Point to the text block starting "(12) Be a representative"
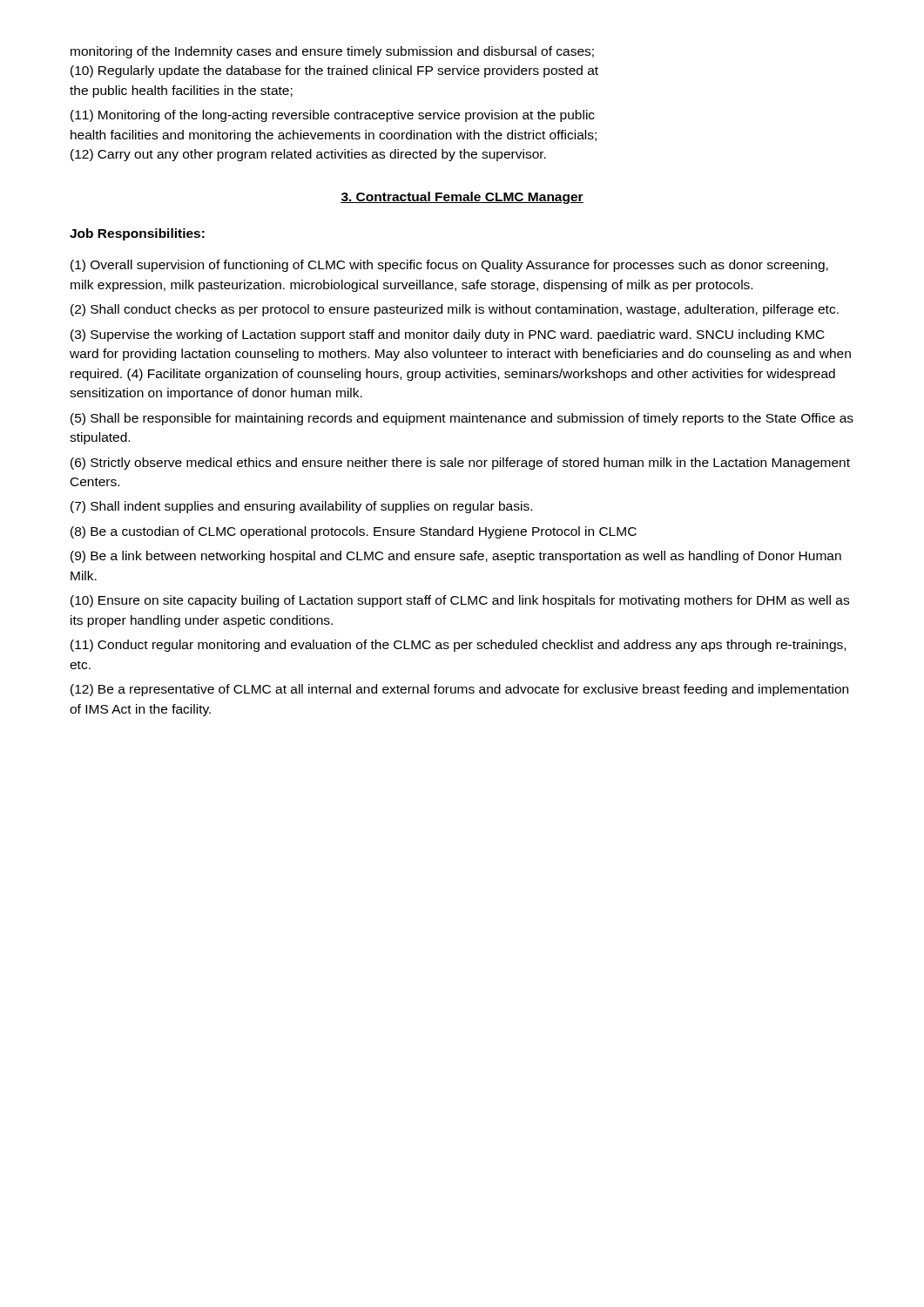This screenshot has width=924, height=1307. [x=462, y=699]
